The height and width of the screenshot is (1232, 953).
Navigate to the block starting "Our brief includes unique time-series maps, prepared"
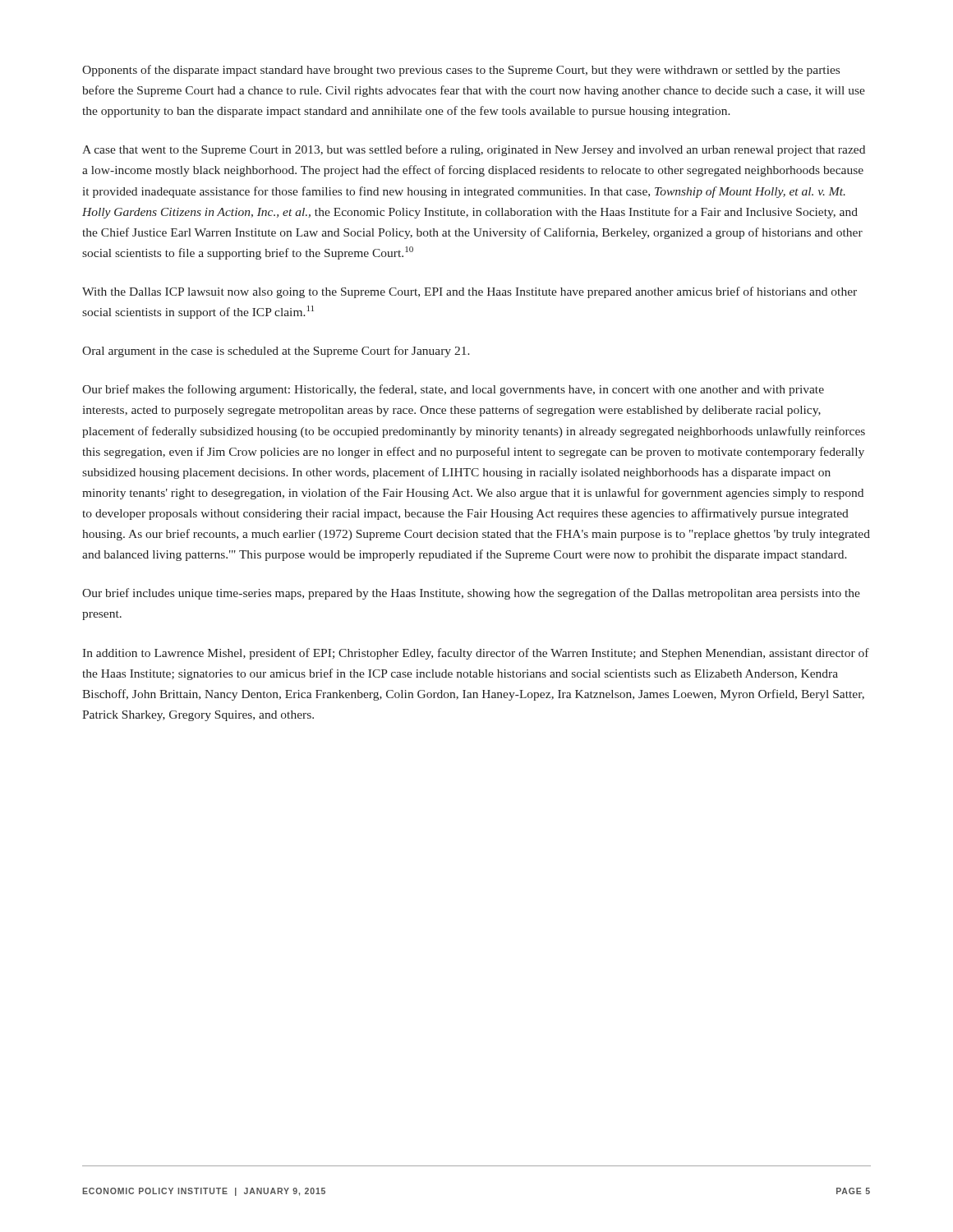[x=471, y=603]
